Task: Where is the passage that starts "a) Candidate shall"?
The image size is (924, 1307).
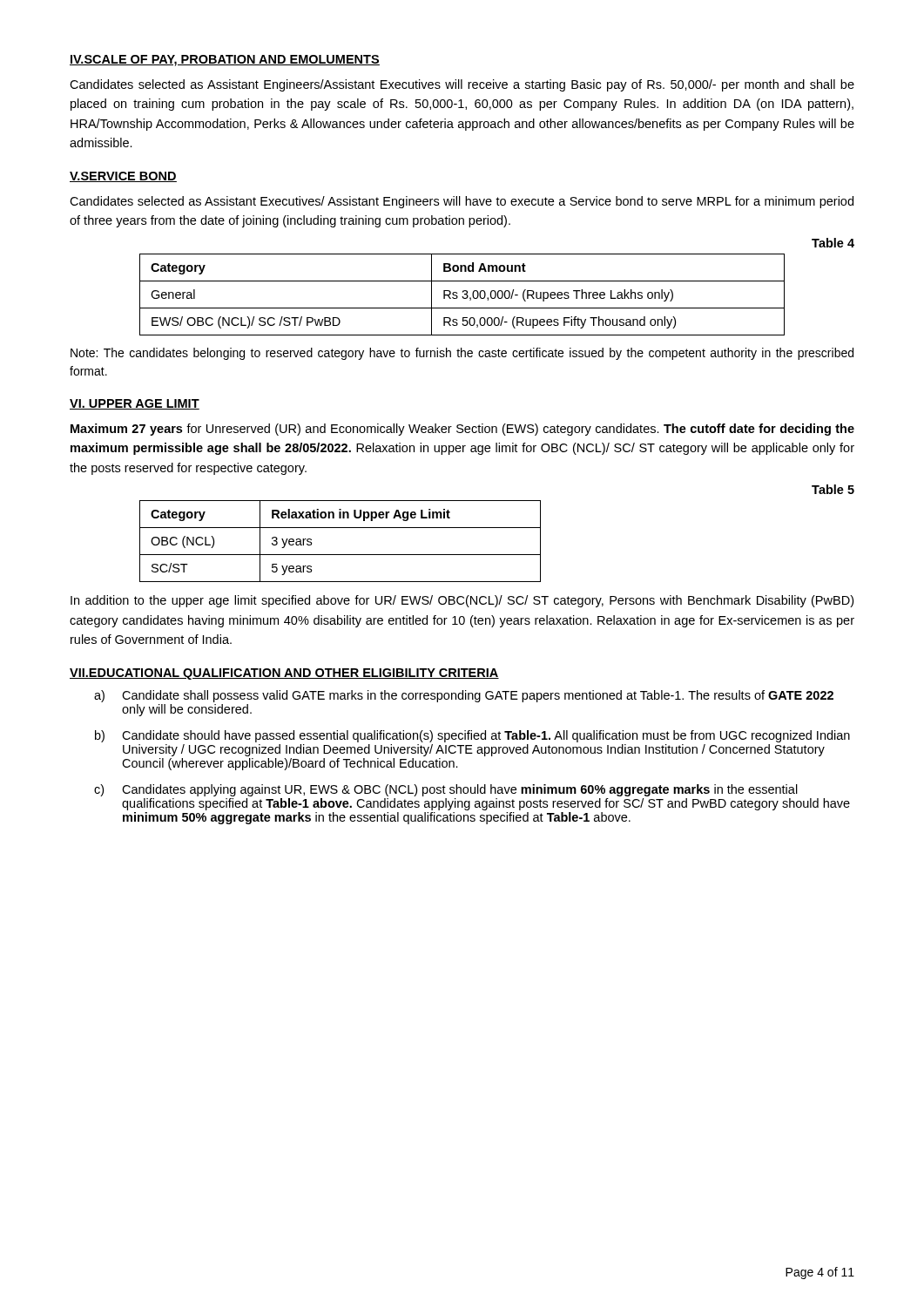Action: click(x=462, y=702)
